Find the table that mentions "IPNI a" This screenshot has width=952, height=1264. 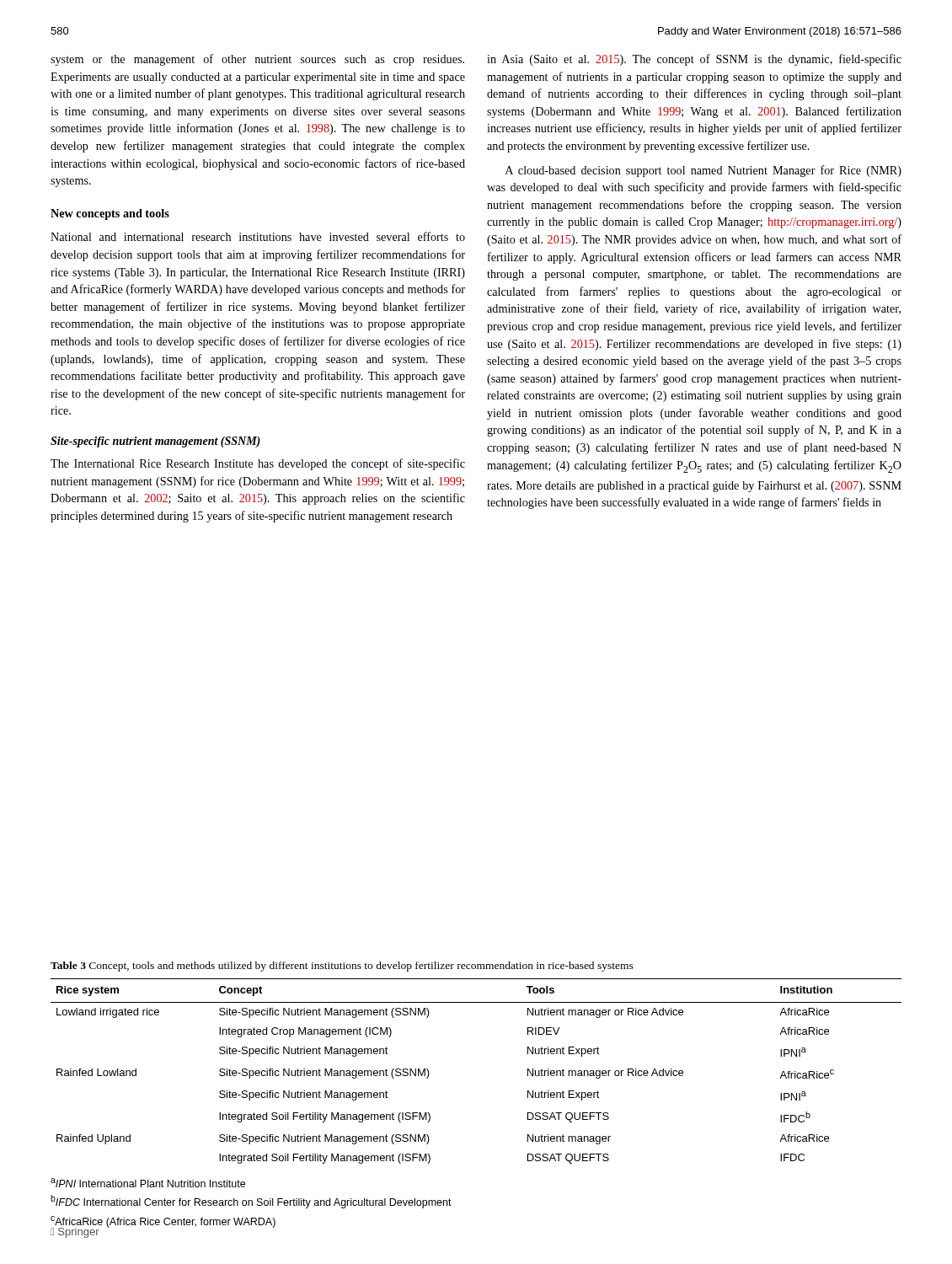click(476, 1075)
